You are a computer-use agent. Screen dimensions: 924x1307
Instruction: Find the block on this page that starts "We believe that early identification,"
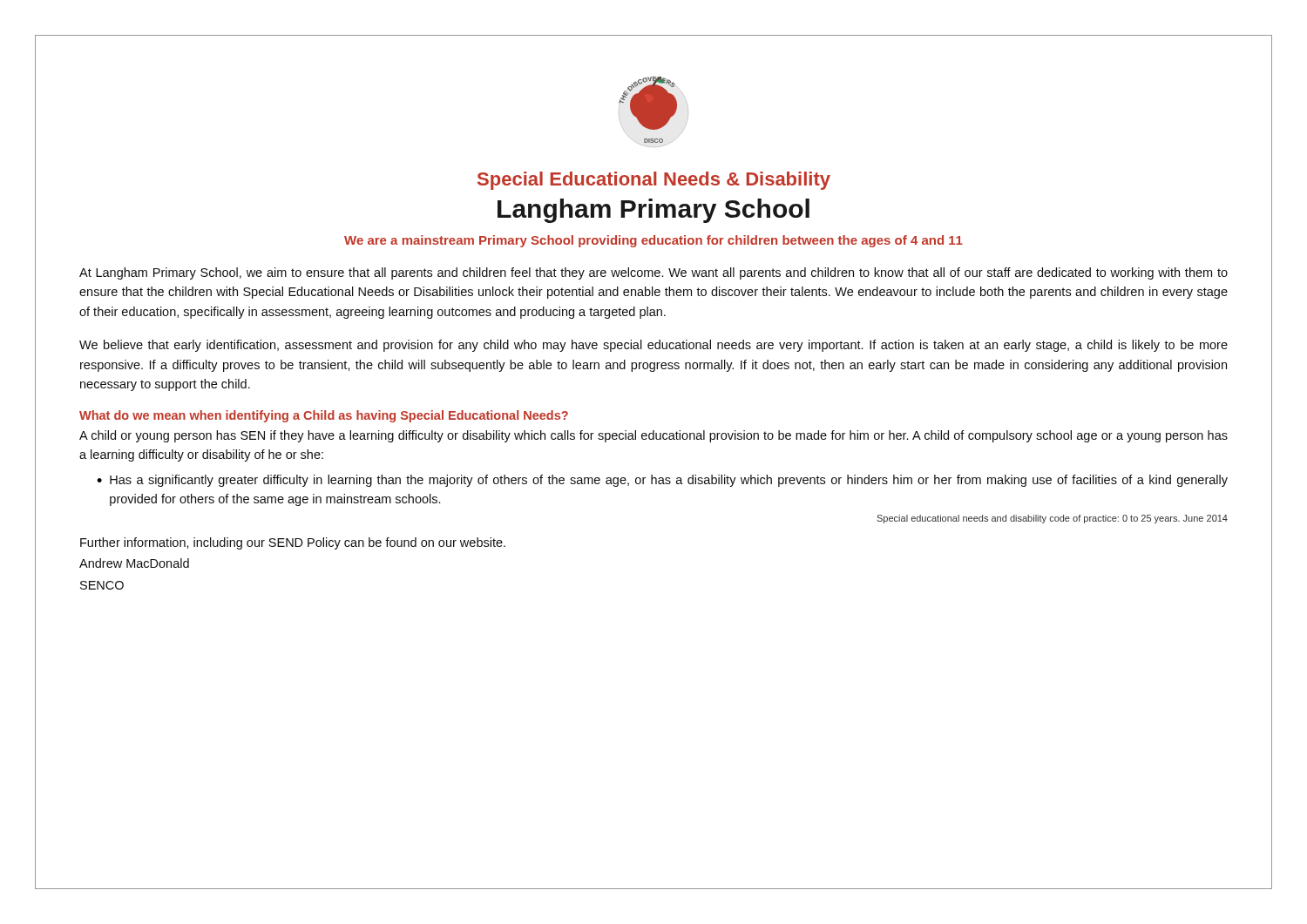pyautogui.click(x=654, y=365)
